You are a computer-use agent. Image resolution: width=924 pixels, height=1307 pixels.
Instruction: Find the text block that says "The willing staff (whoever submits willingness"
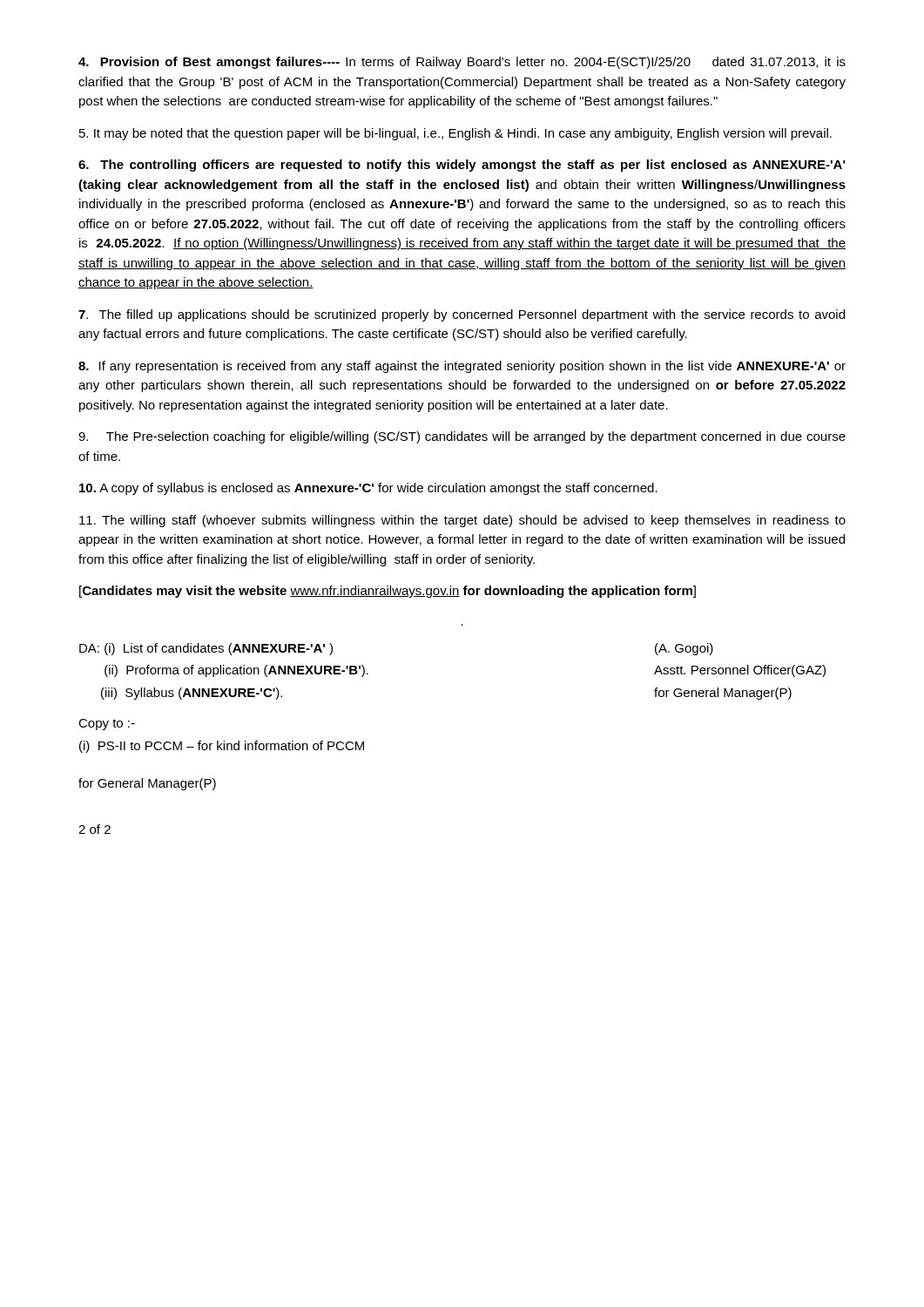(462, 540)
